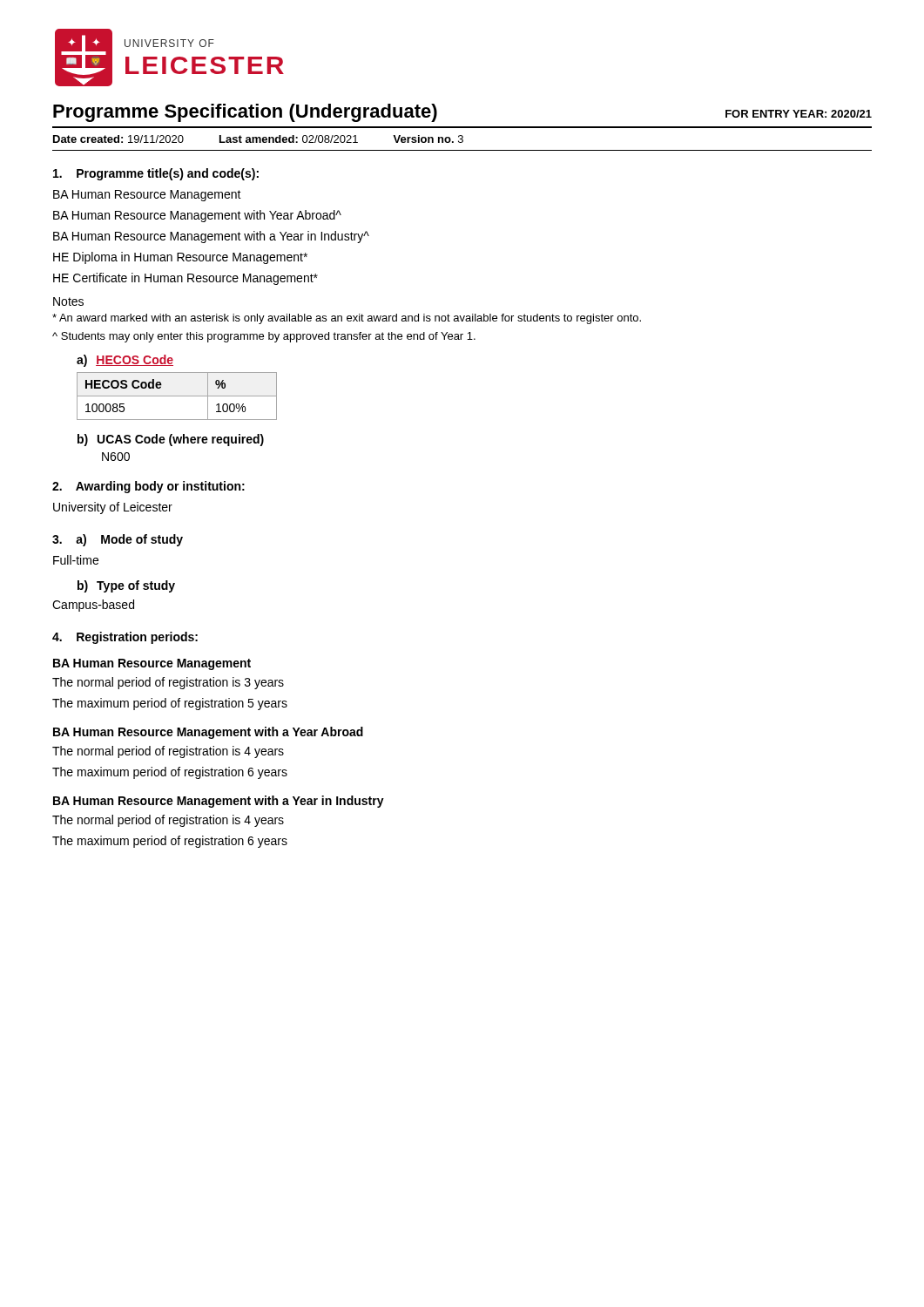The image size is (924, 1307).
Task: Select the block starting "3. a) Mode"
Action: coord(118,540)
